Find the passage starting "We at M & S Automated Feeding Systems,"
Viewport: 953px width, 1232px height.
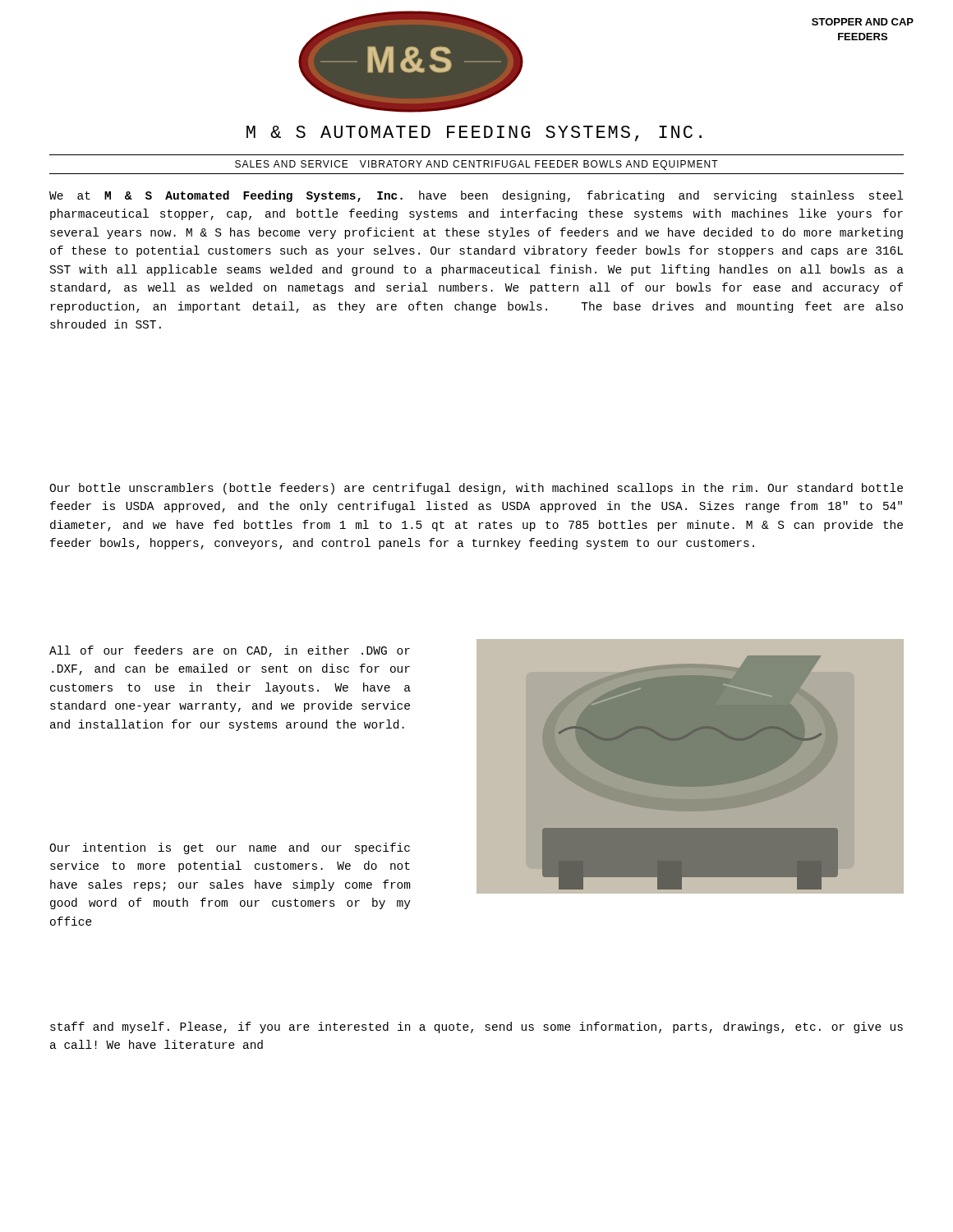point(476,261)
